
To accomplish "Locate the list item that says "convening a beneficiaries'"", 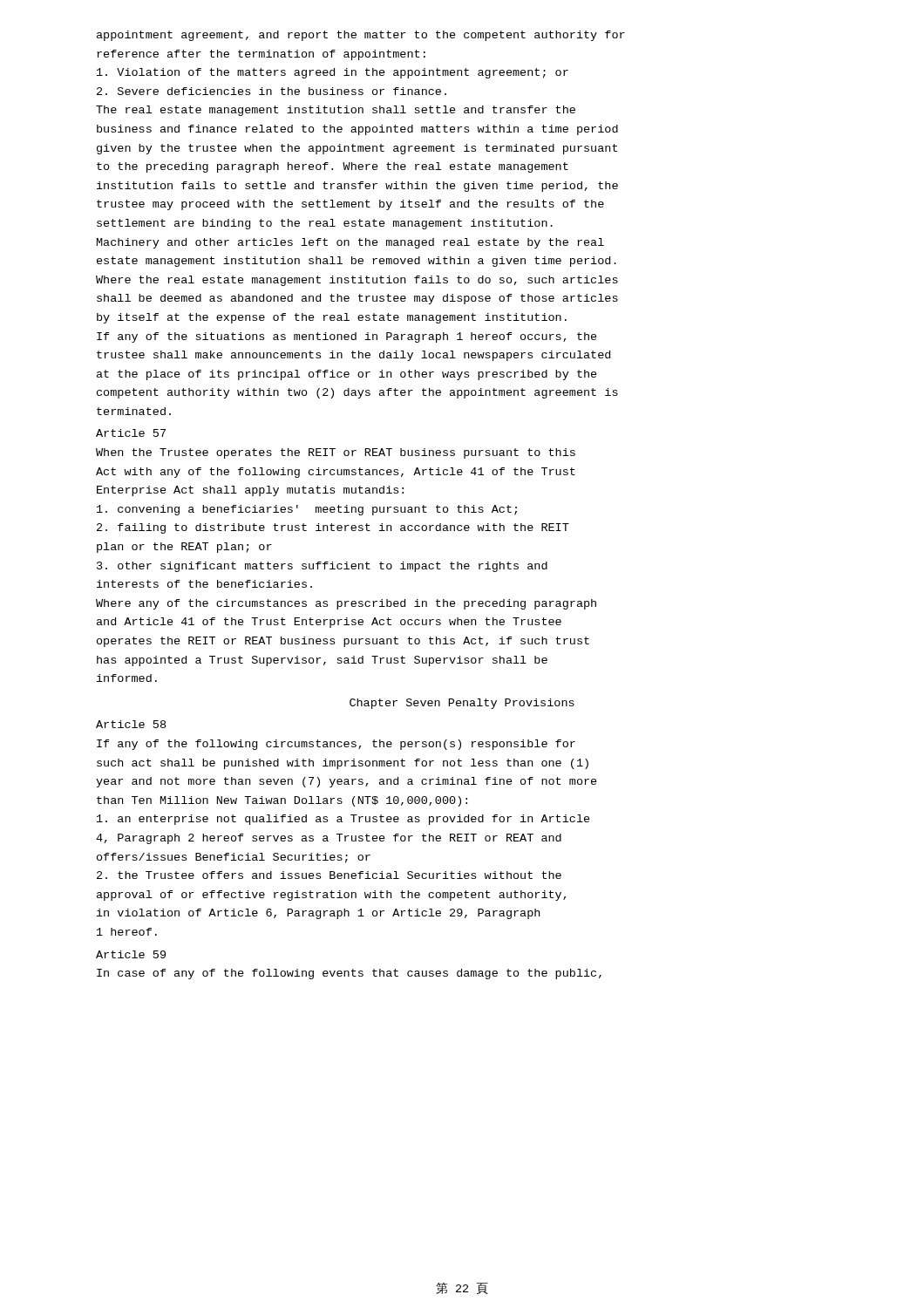I will [308, 510].
